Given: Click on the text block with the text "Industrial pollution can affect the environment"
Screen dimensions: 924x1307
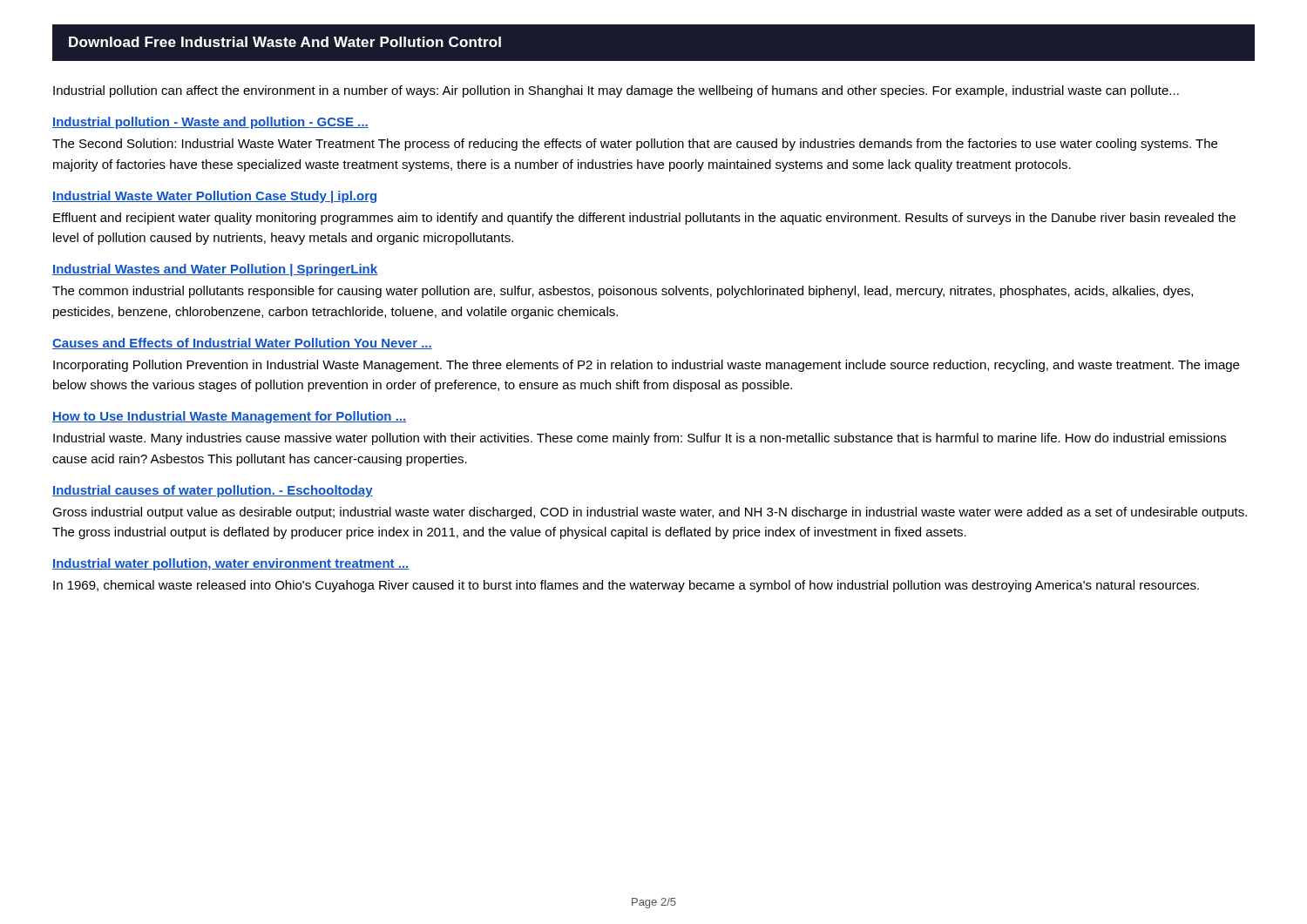Looking at the screenshot, I should coord(616,90).
